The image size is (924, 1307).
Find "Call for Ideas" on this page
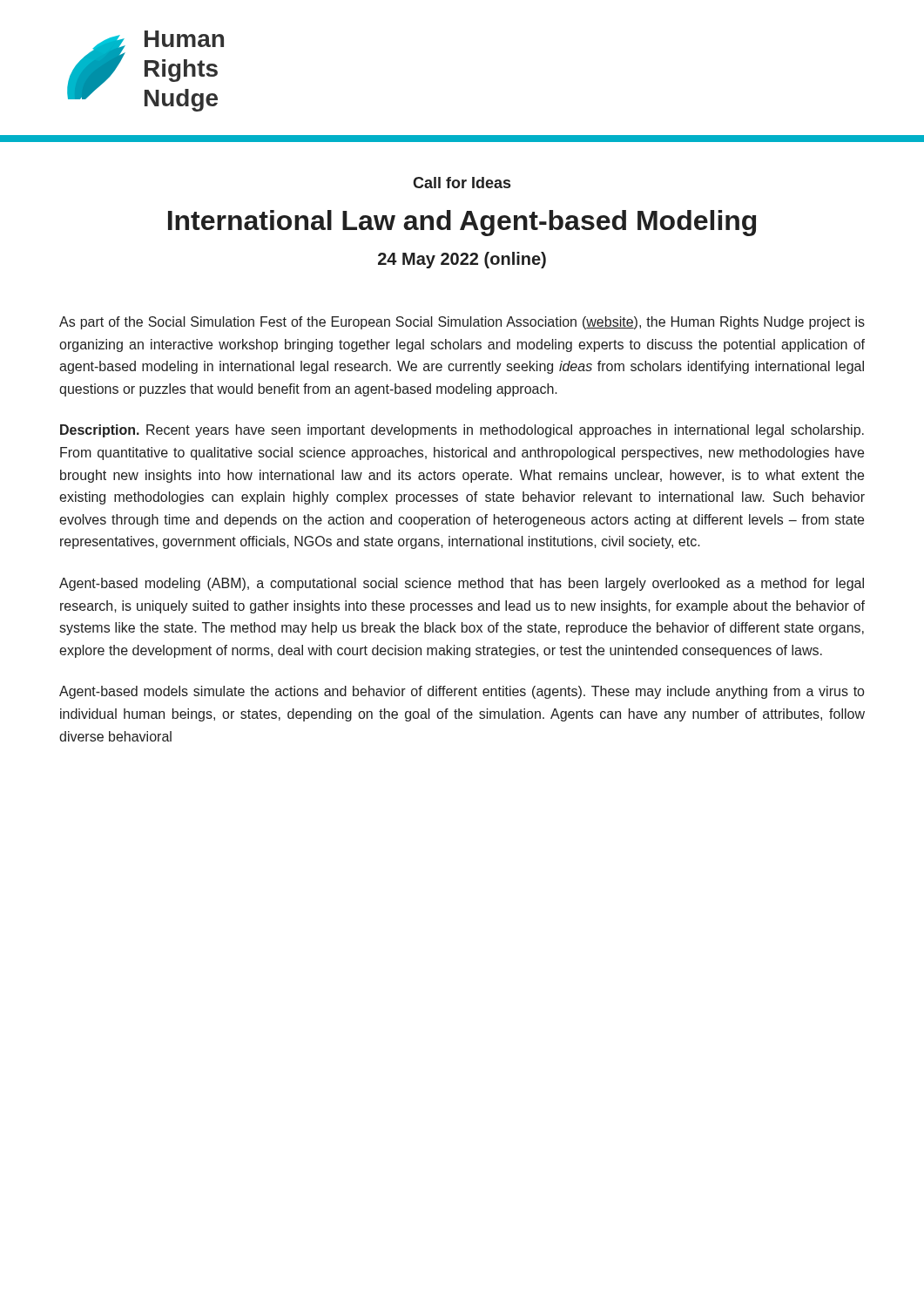click(462, 183)
